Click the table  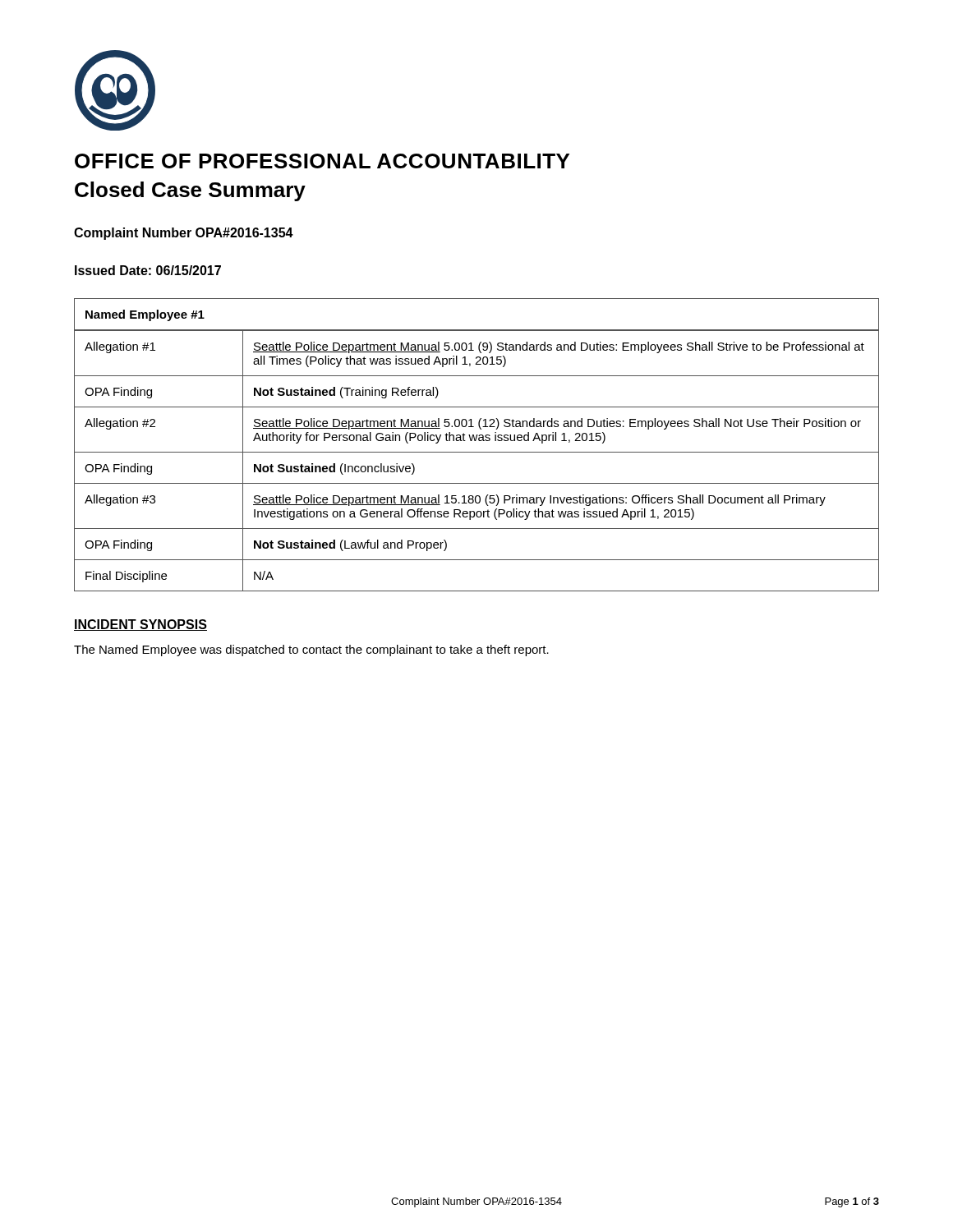click(476, 445)
